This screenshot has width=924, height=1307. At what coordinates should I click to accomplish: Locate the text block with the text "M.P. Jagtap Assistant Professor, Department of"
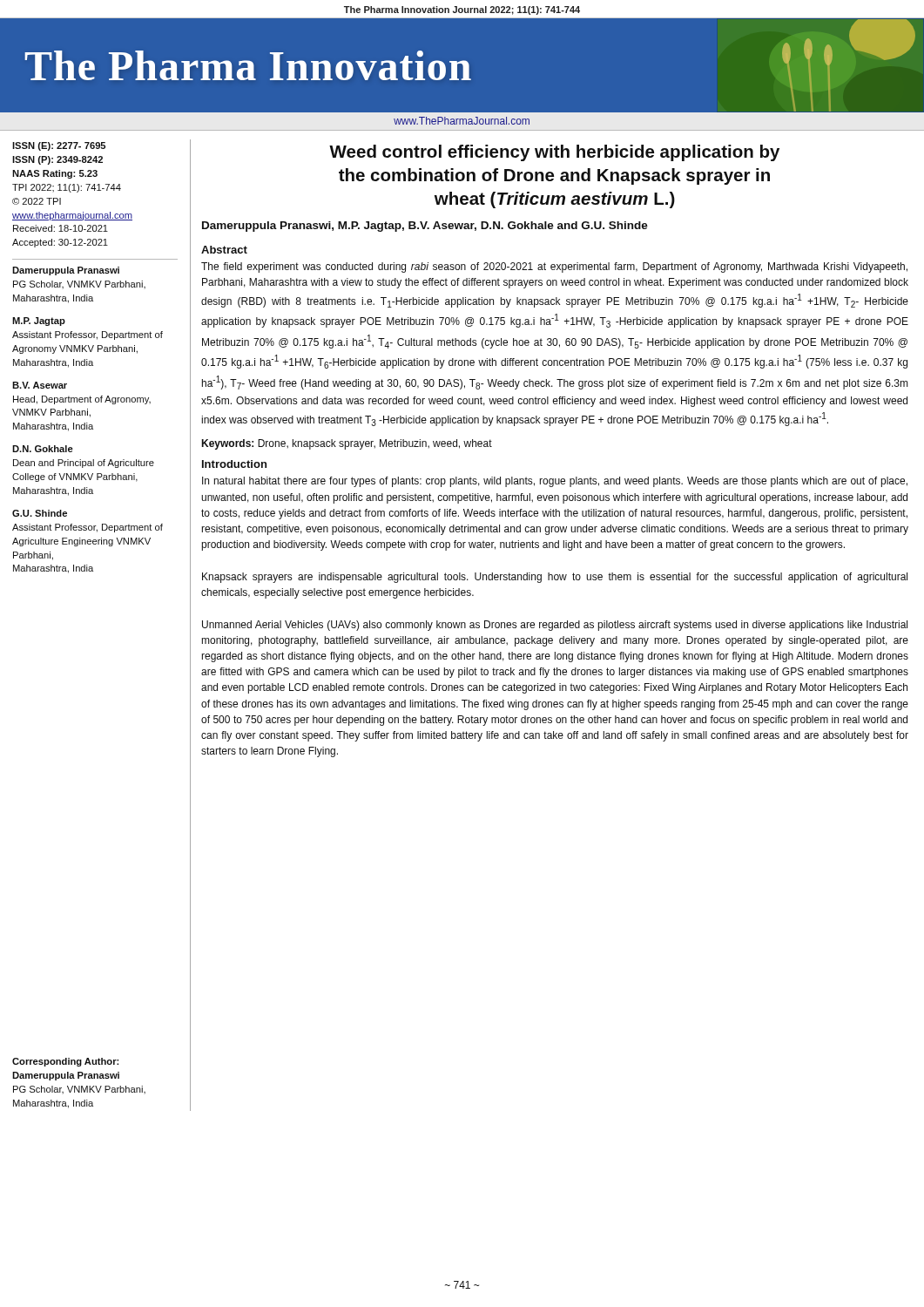pos(87,341)
